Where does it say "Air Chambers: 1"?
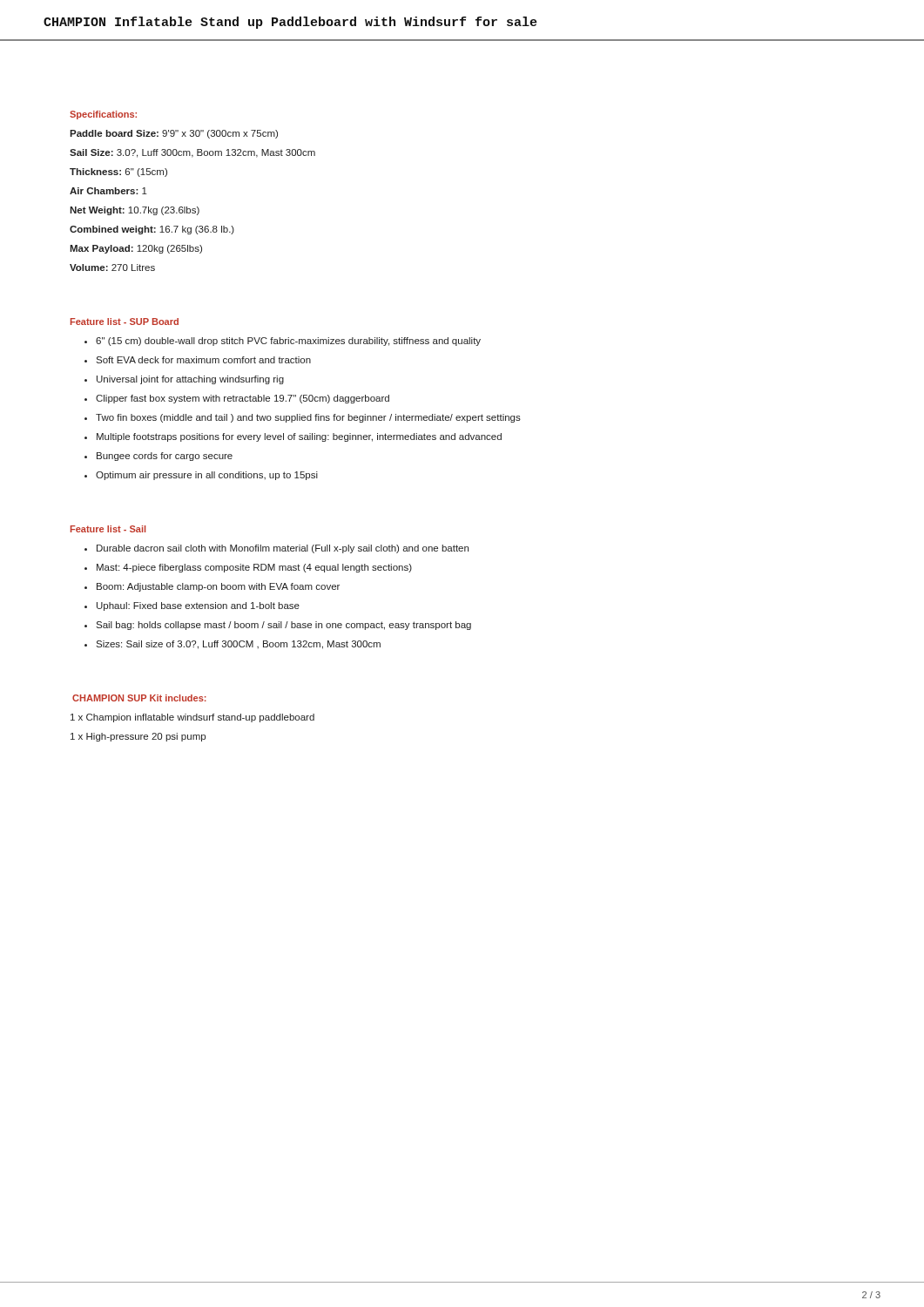 [x=108, y=191]
